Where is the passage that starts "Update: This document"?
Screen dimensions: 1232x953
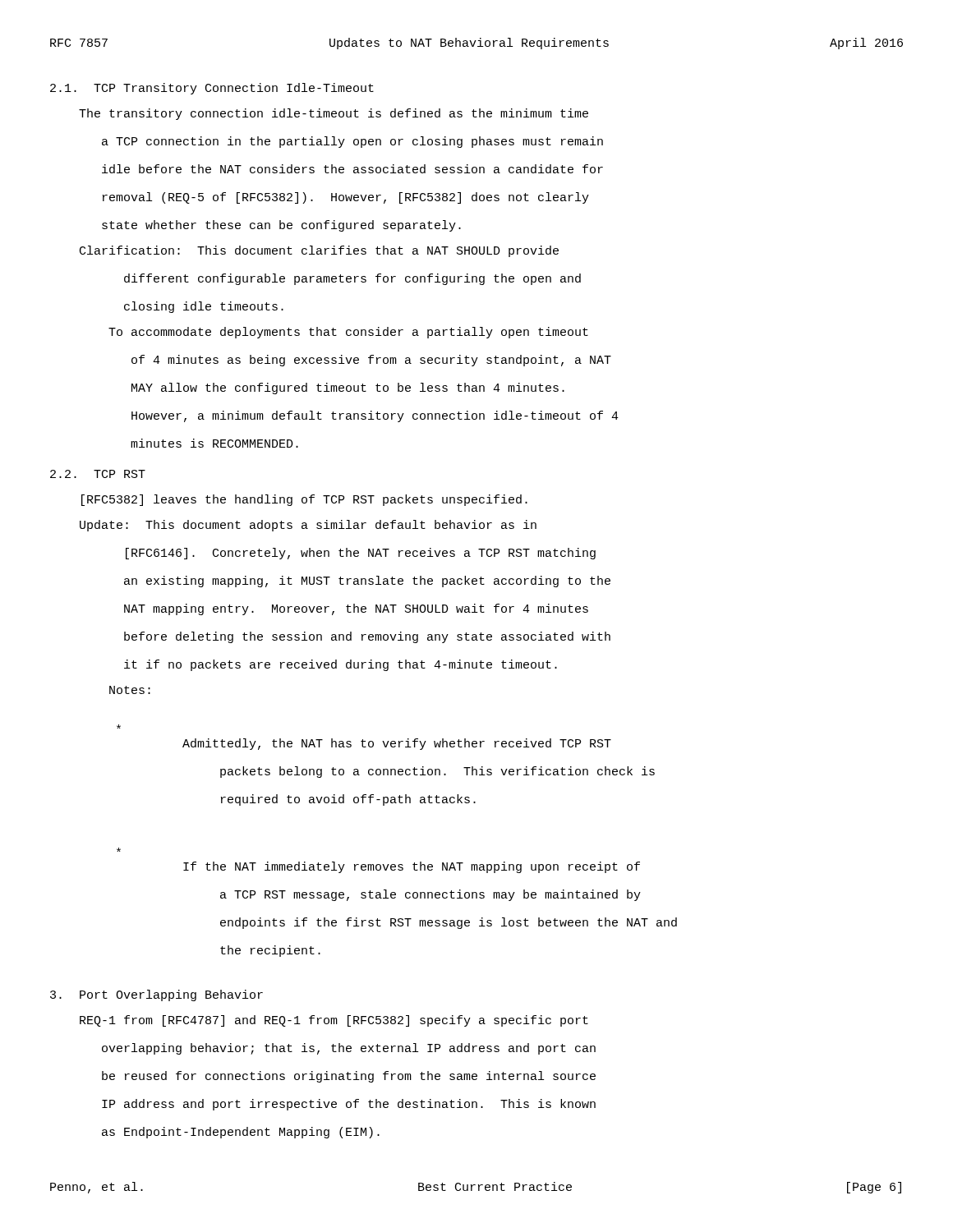[345, 596]
